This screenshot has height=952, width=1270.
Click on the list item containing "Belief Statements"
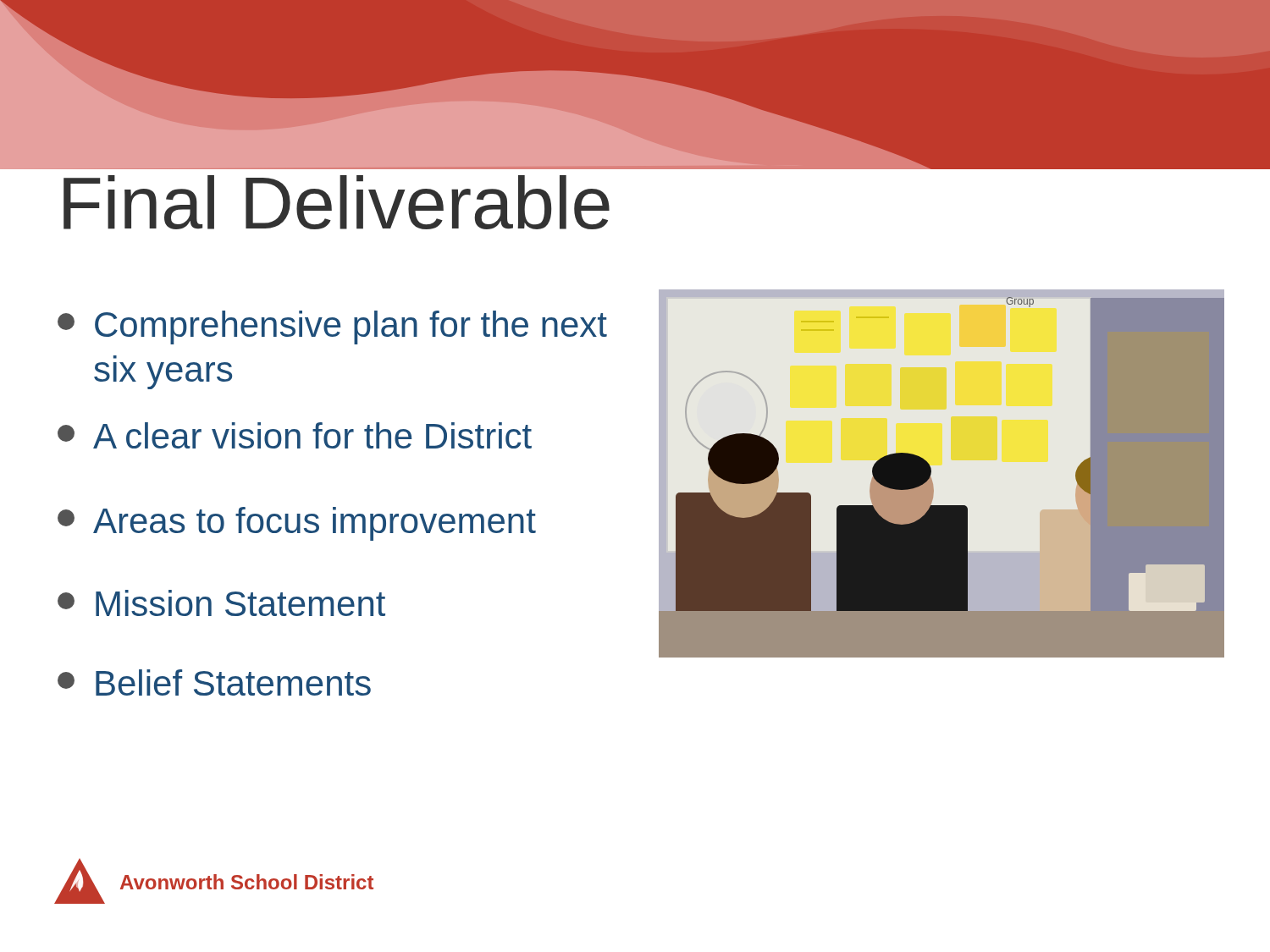[215, 684]
